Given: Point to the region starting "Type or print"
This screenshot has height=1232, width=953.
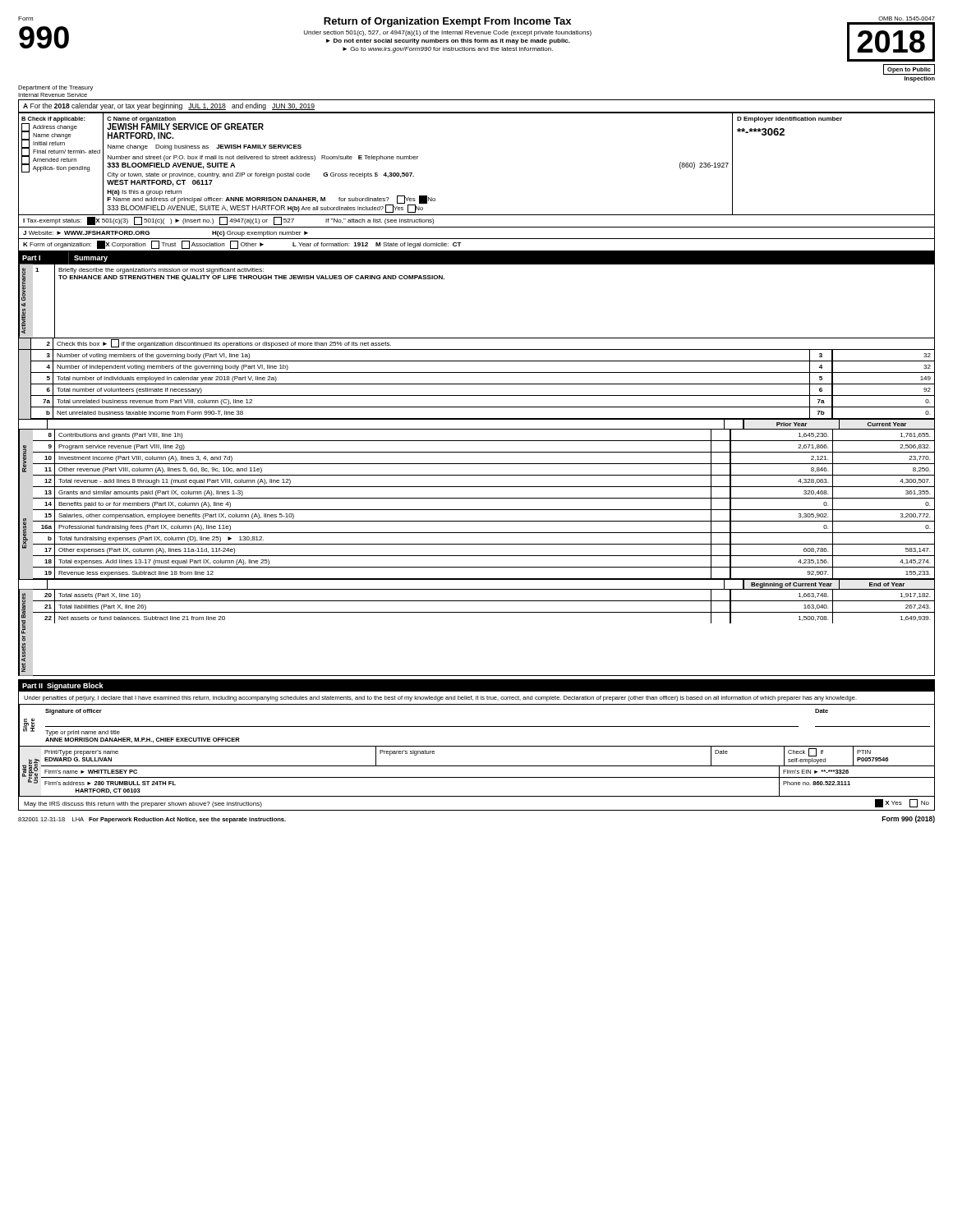Looking at the screenshot, I should (x=142, y=736).
